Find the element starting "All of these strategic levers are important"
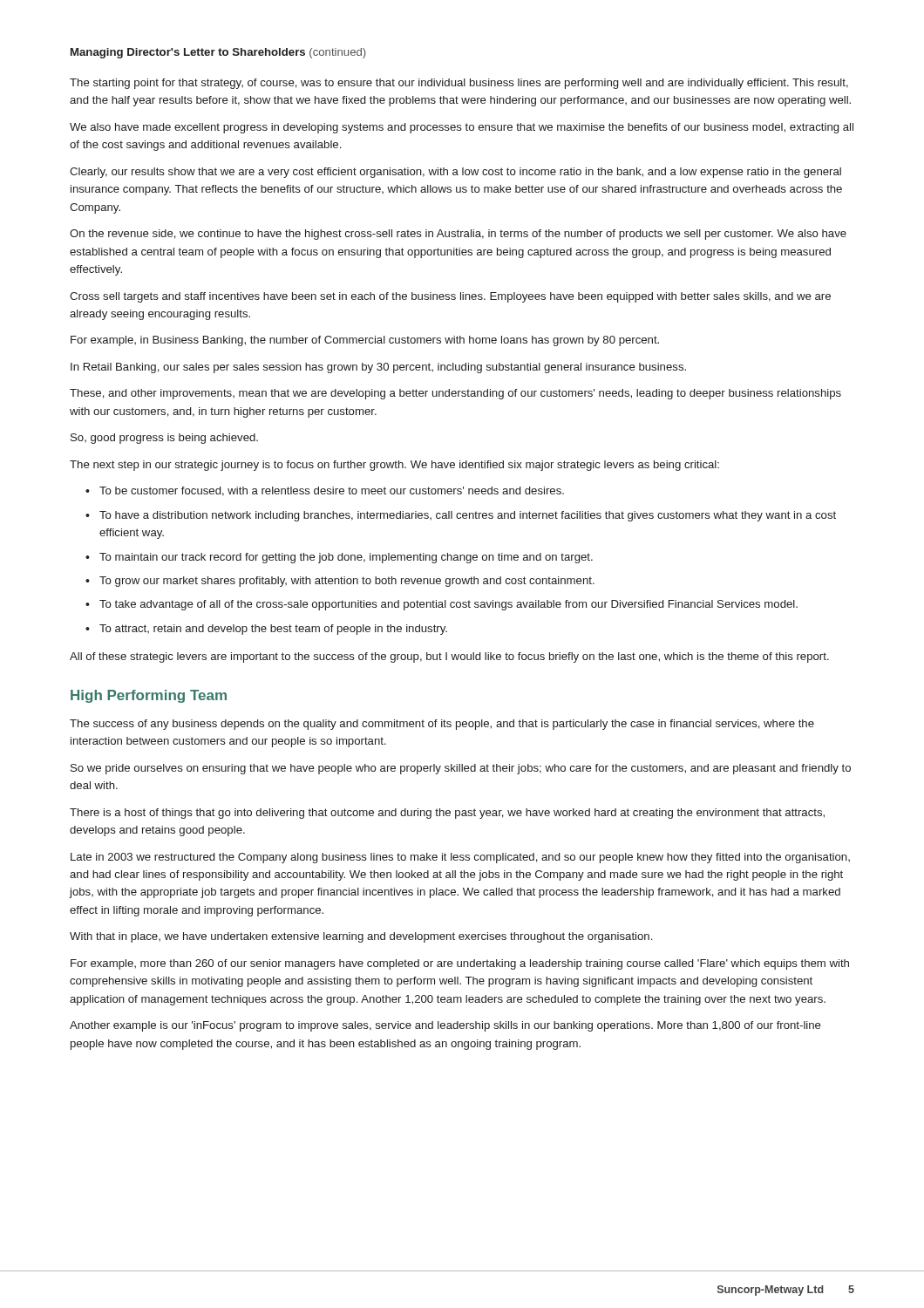 (x=462, y=657)
